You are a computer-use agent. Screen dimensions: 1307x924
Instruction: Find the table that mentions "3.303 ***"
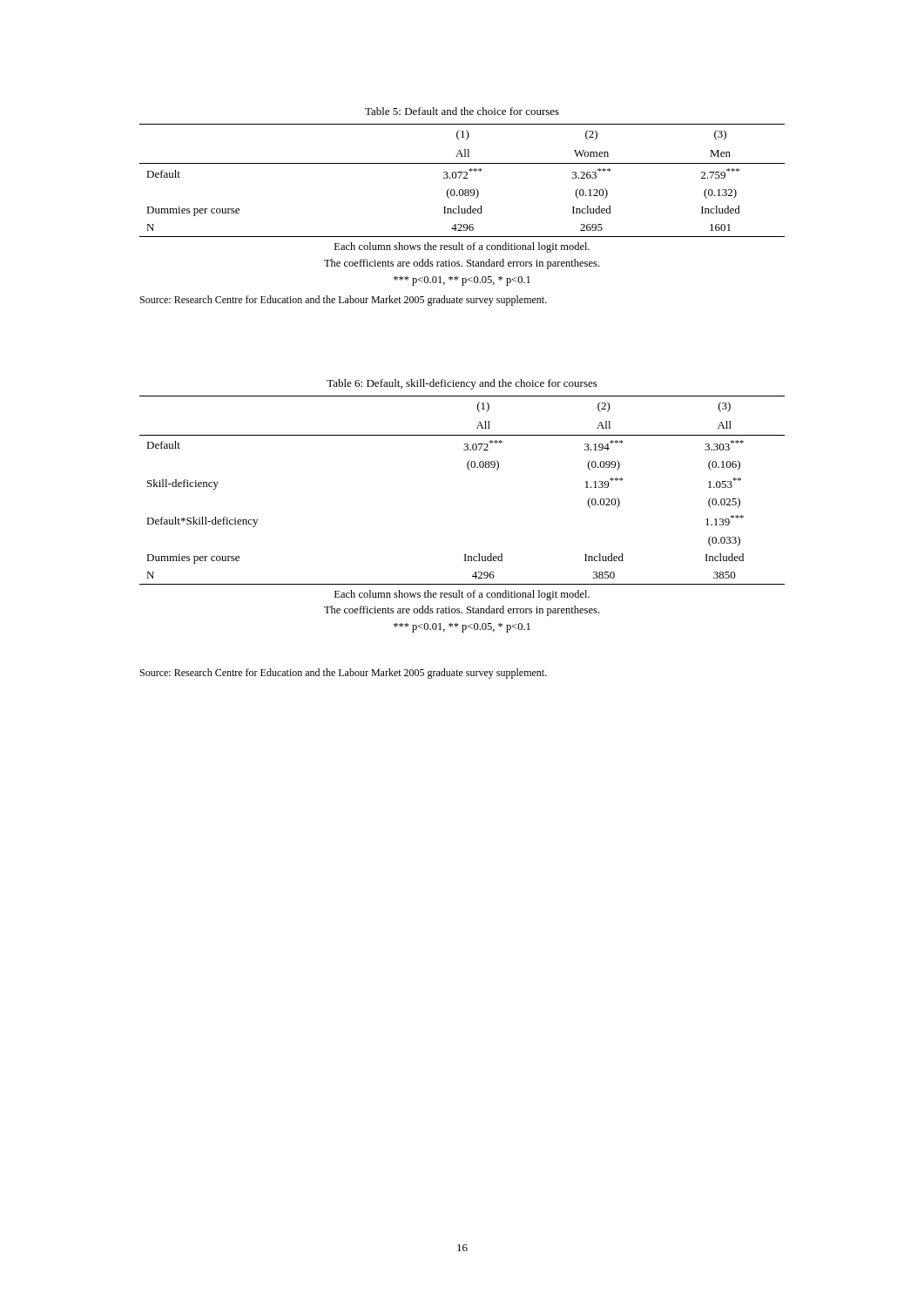[462, 490]
